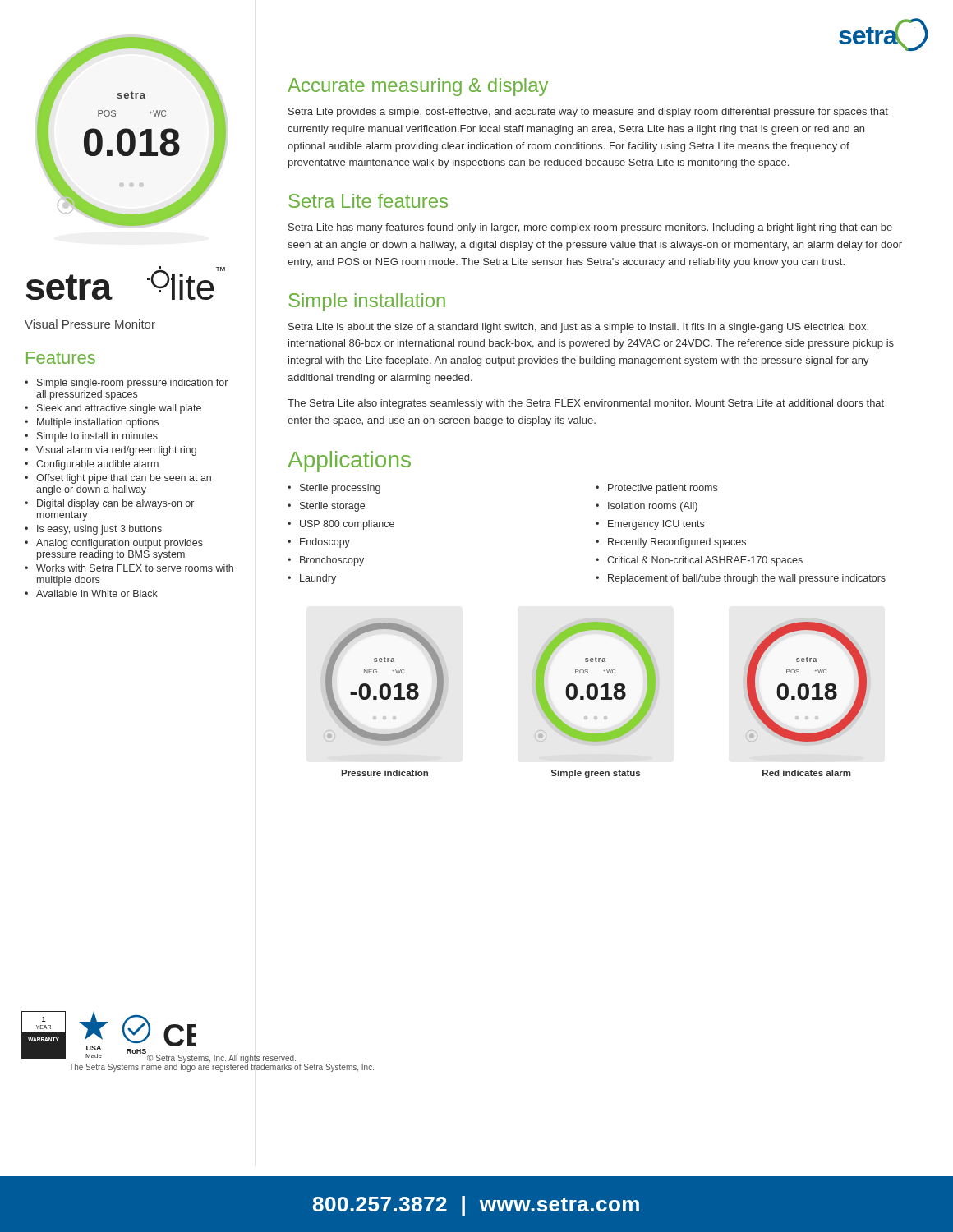Image resolution: width=953 pixels, height=1232 pixels.
Task: Find the region starting "•Sleek and attractive"
Action: coord(113,408)
